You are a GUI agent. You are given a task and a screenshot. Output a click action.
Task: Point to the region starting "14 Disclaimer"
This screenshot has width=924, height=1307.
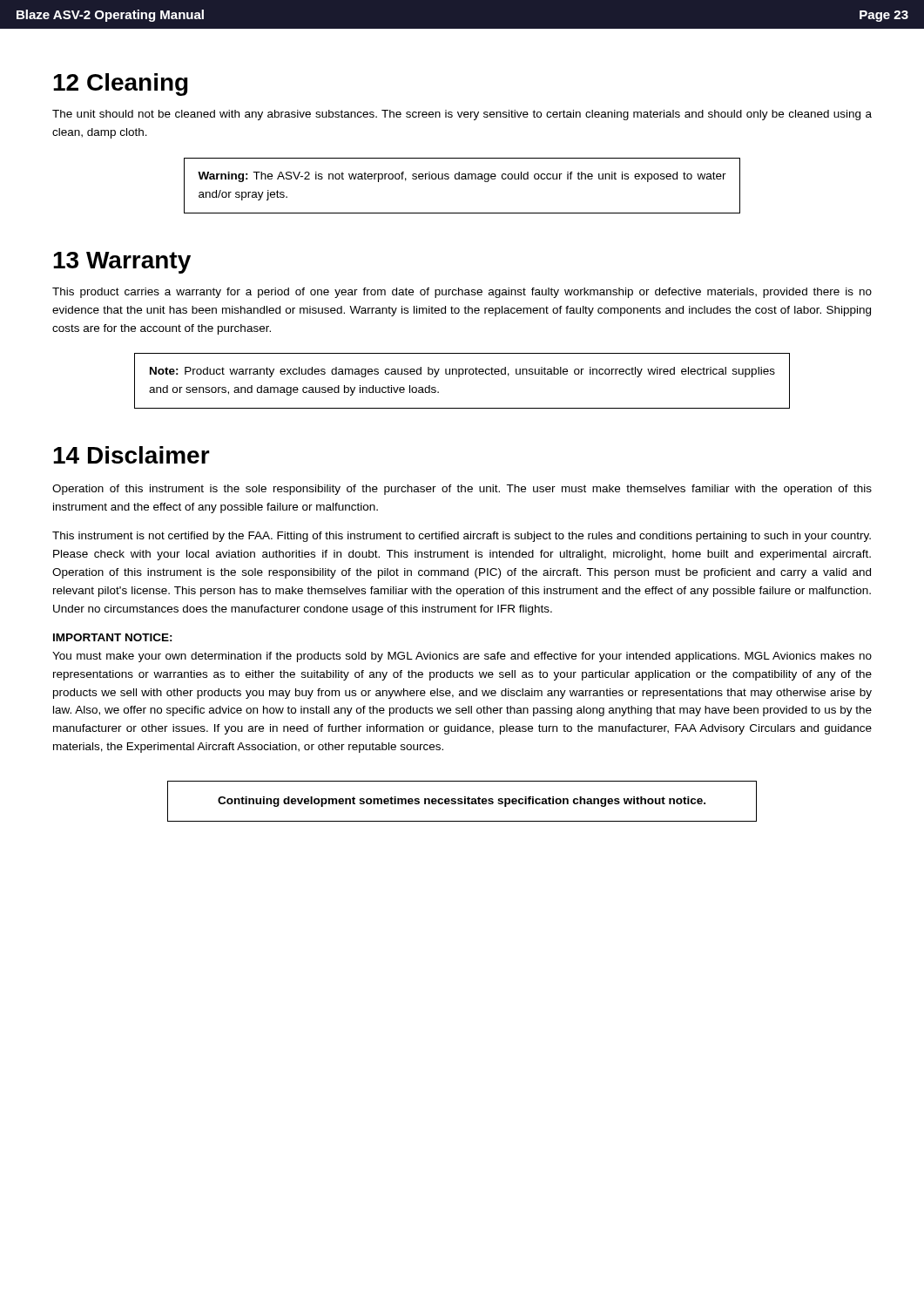coord(131,456)
